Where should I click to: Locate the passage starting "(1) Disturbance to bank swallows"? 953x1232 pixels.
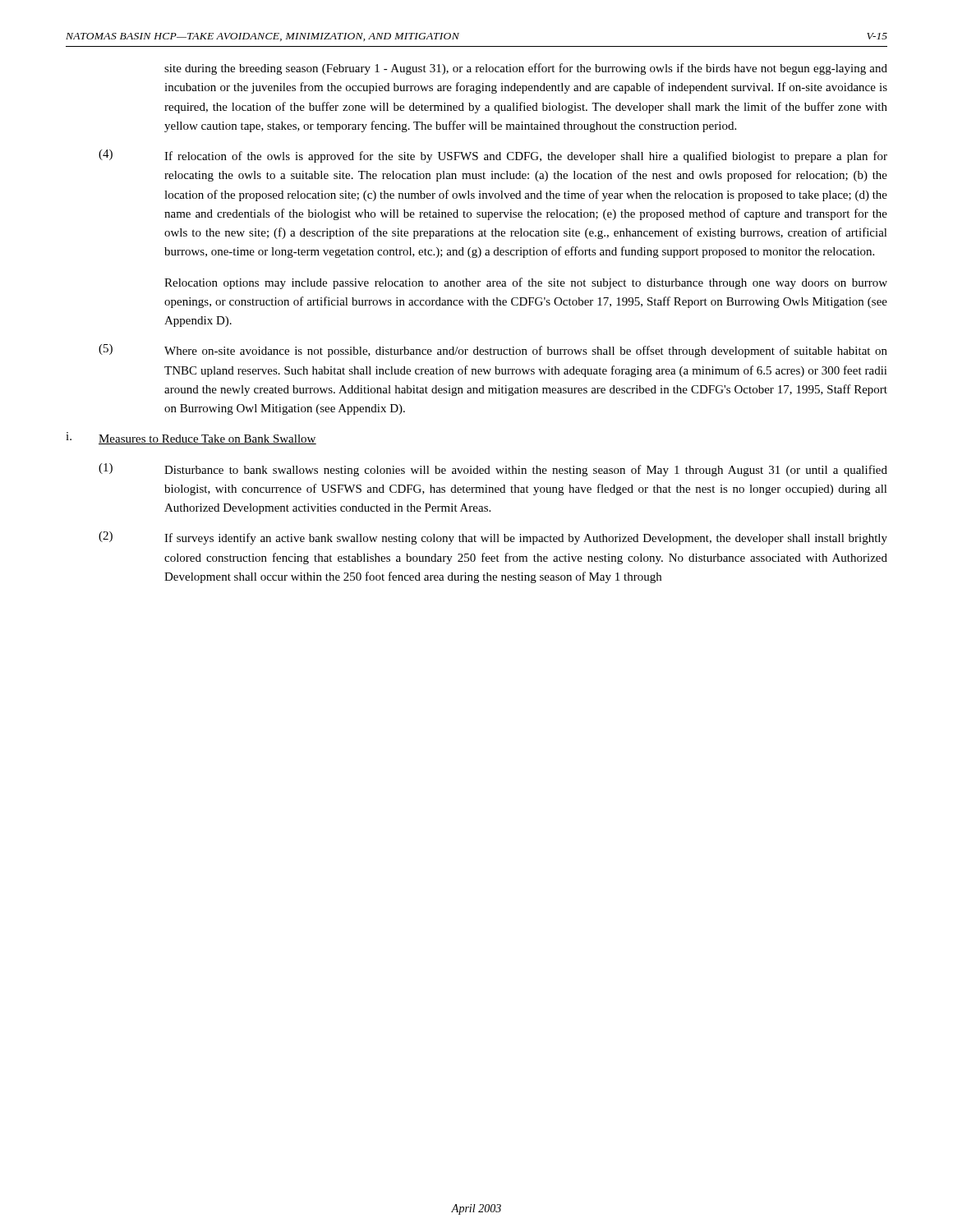[493, 489]
